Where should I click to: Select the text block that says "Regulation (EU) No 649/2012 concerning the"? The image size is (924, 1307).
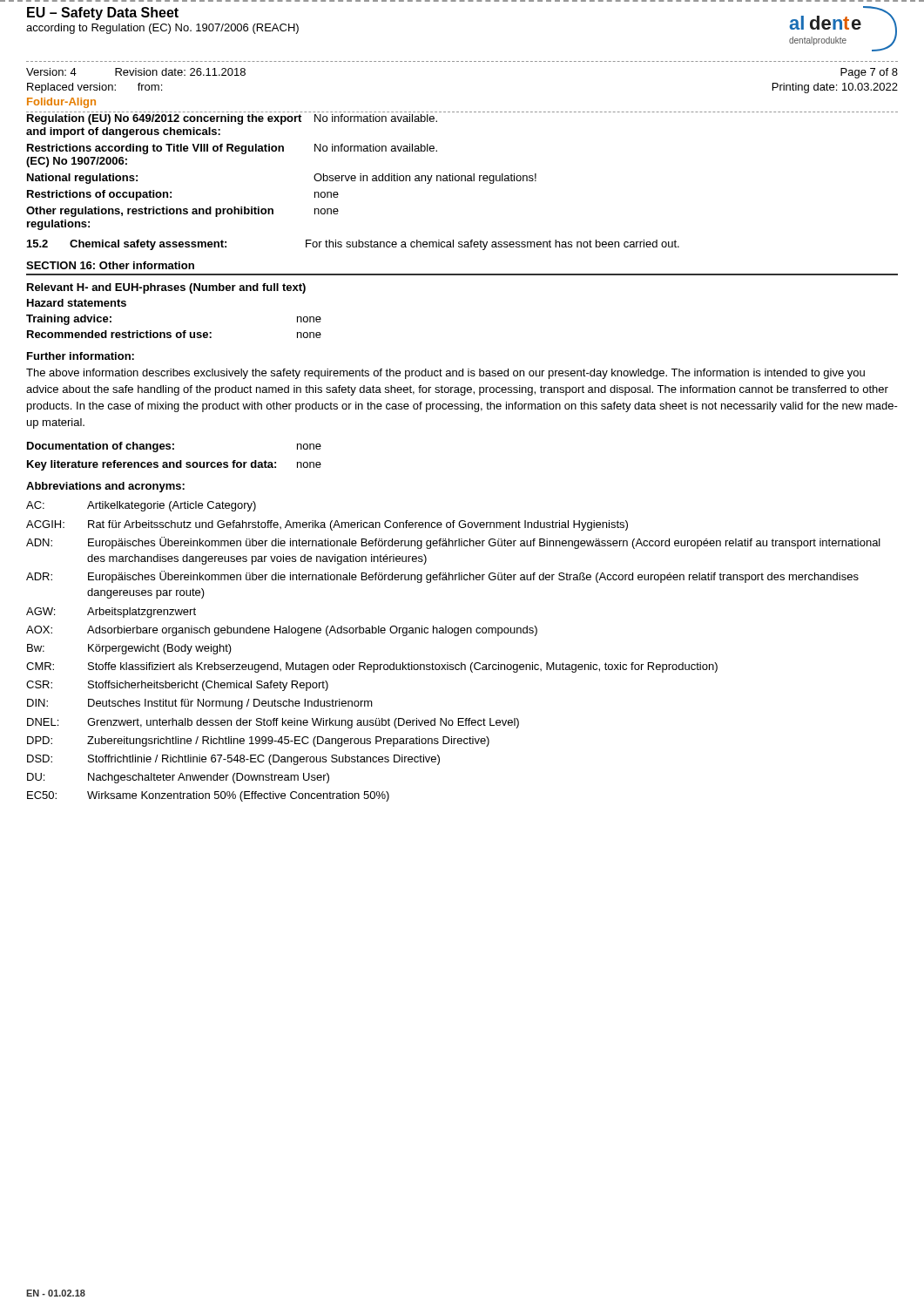(x=462, y=171)
